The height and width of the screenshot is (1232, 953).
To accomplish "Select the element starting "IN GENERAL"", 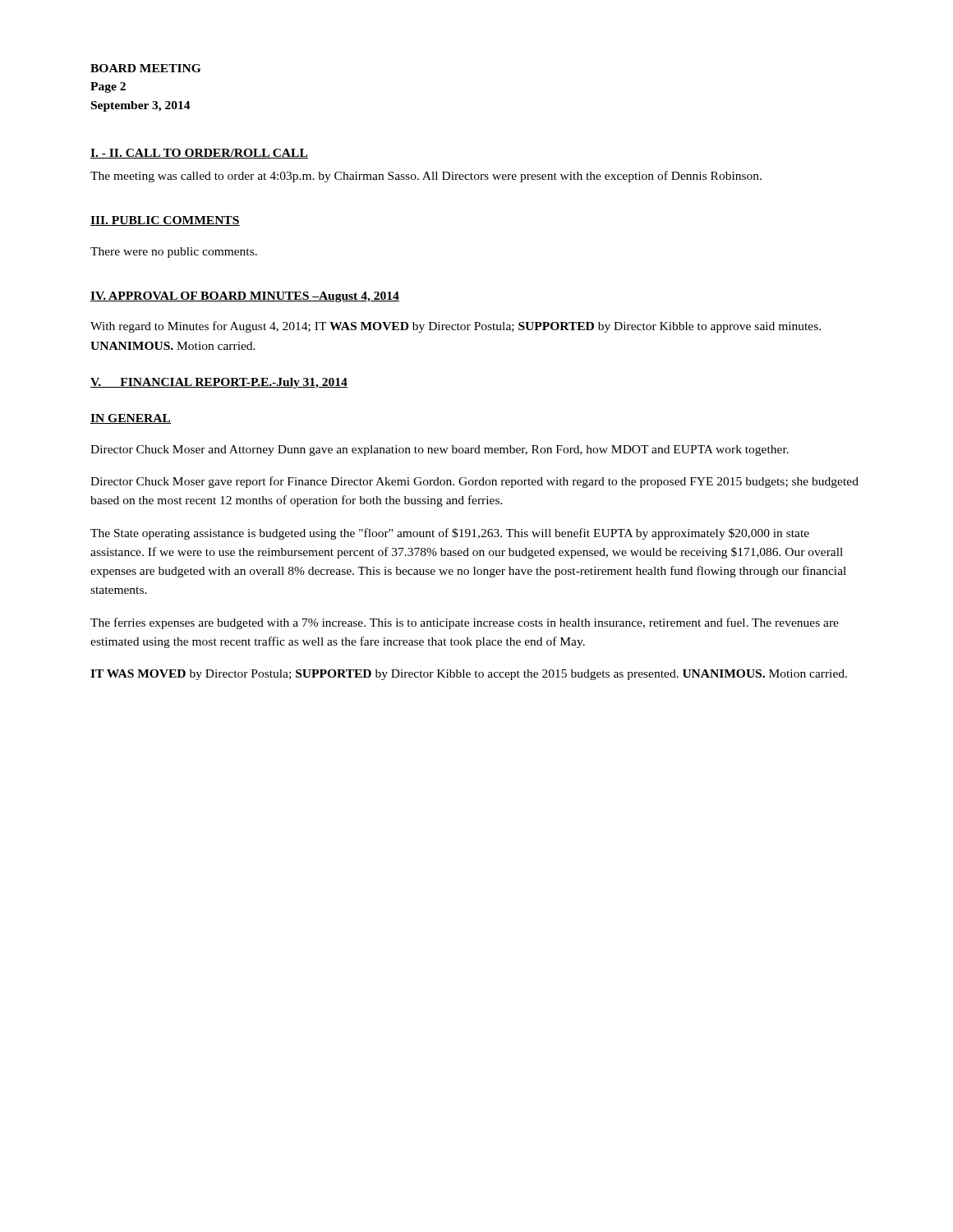I will [131, 418].
